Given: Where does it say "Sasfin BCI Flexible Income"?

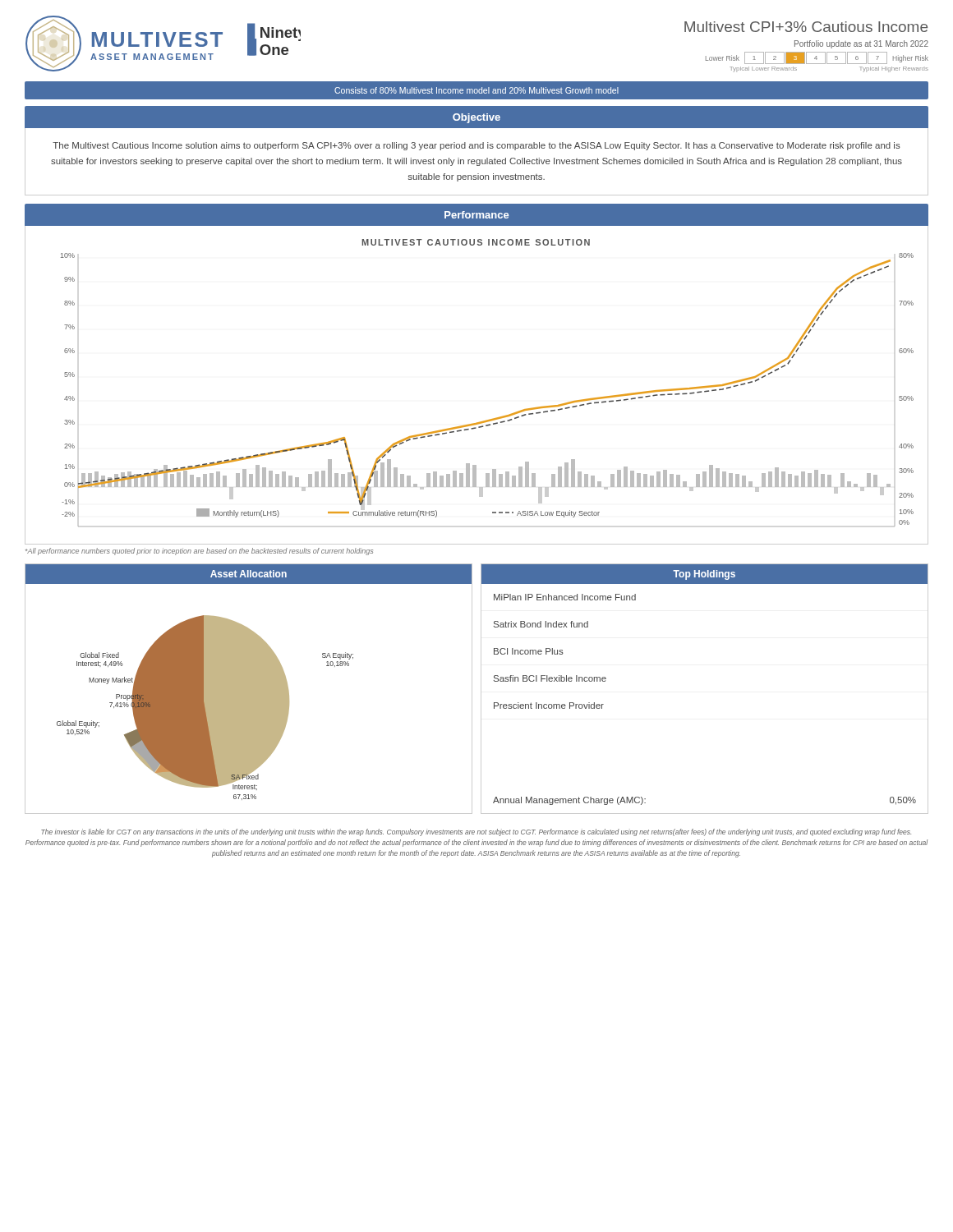Looking at the screenshot, I should click(550, 678).
